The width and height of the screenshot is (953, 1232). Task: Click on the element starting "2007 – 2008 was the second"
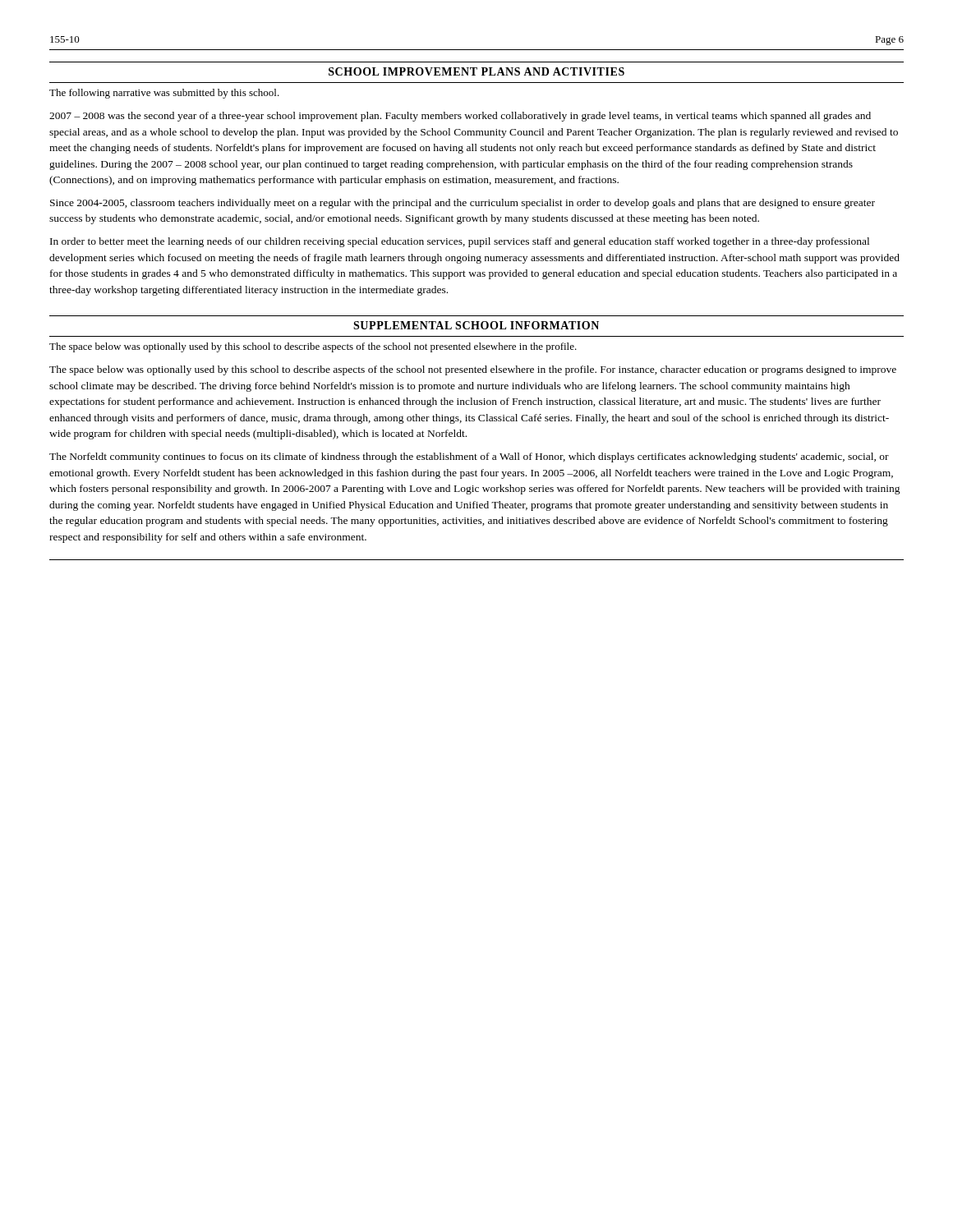coord(474,148)
